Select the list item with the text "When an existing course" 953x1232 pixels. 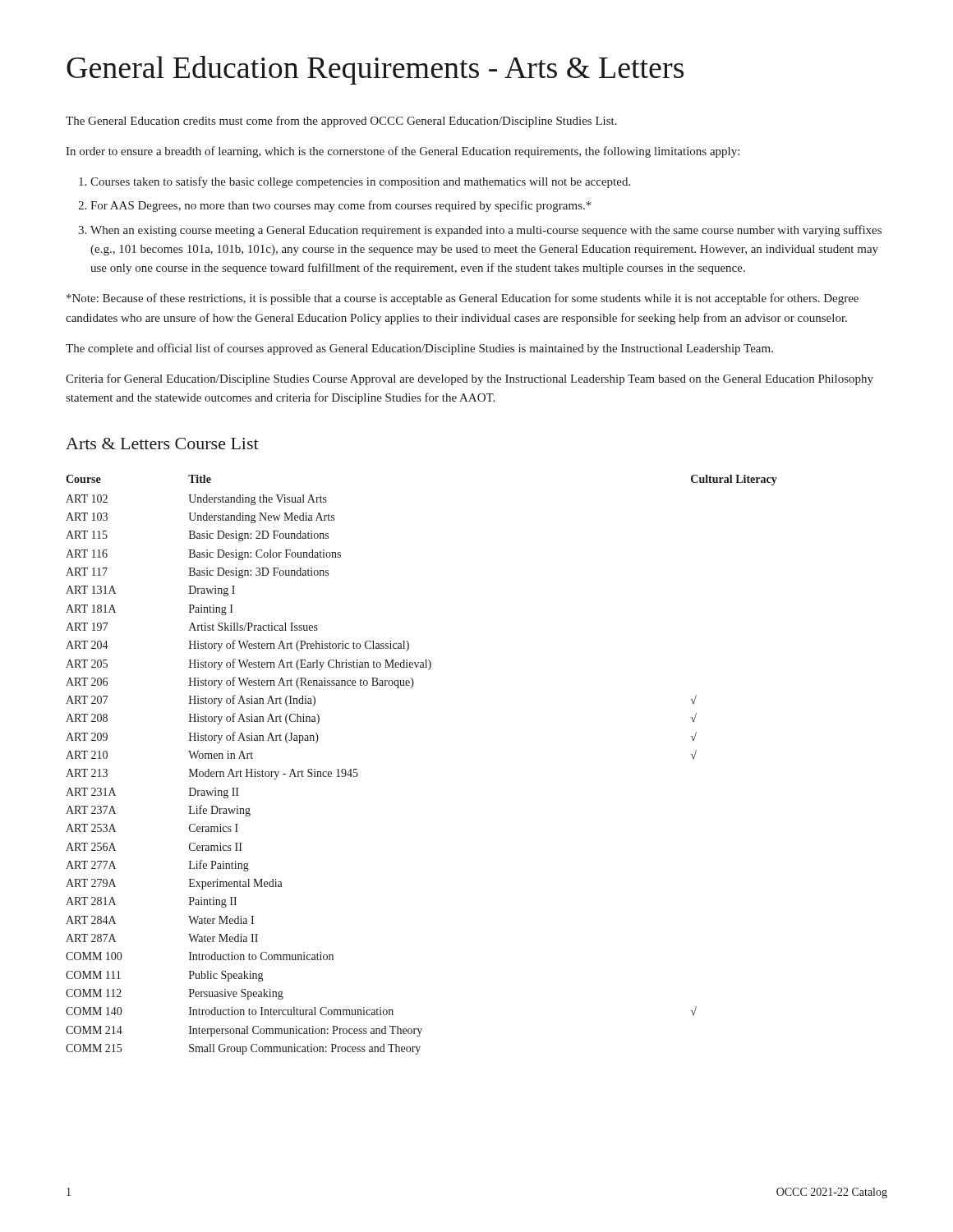486,249
